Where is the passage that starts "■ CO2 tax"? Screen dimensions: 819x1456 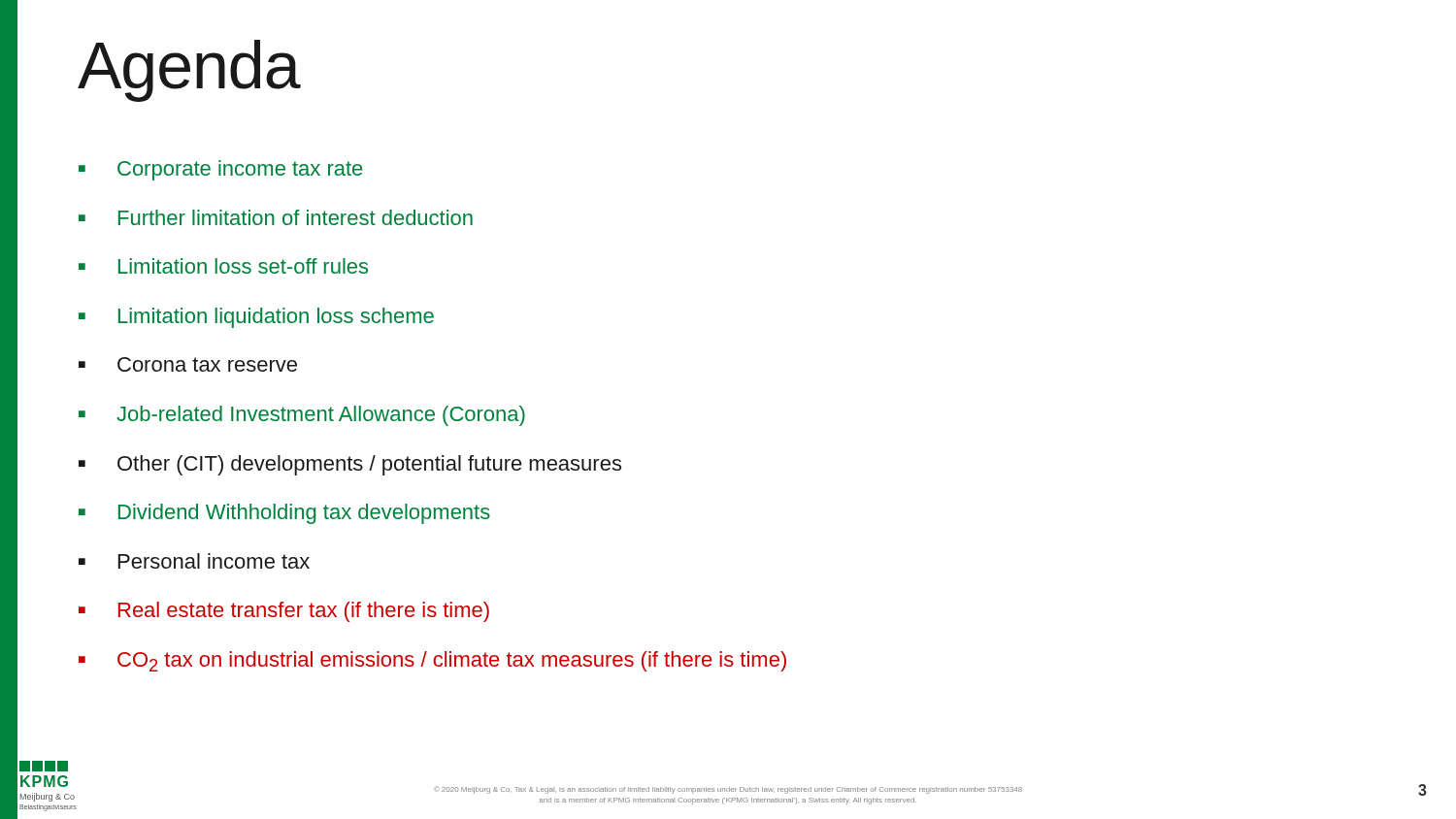point(433,662)
